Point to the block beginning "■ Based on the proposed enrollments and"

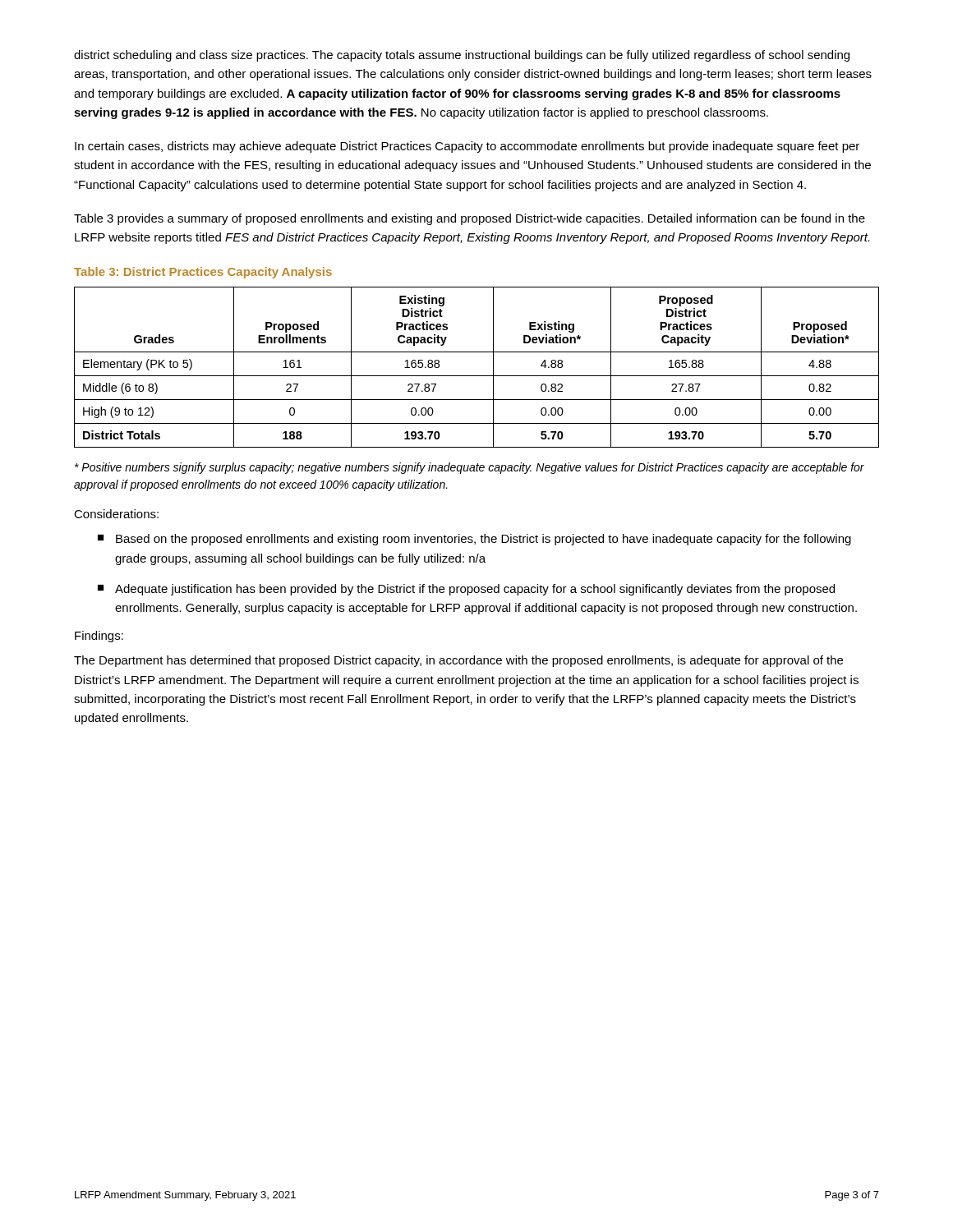click(x=488, y=548)
